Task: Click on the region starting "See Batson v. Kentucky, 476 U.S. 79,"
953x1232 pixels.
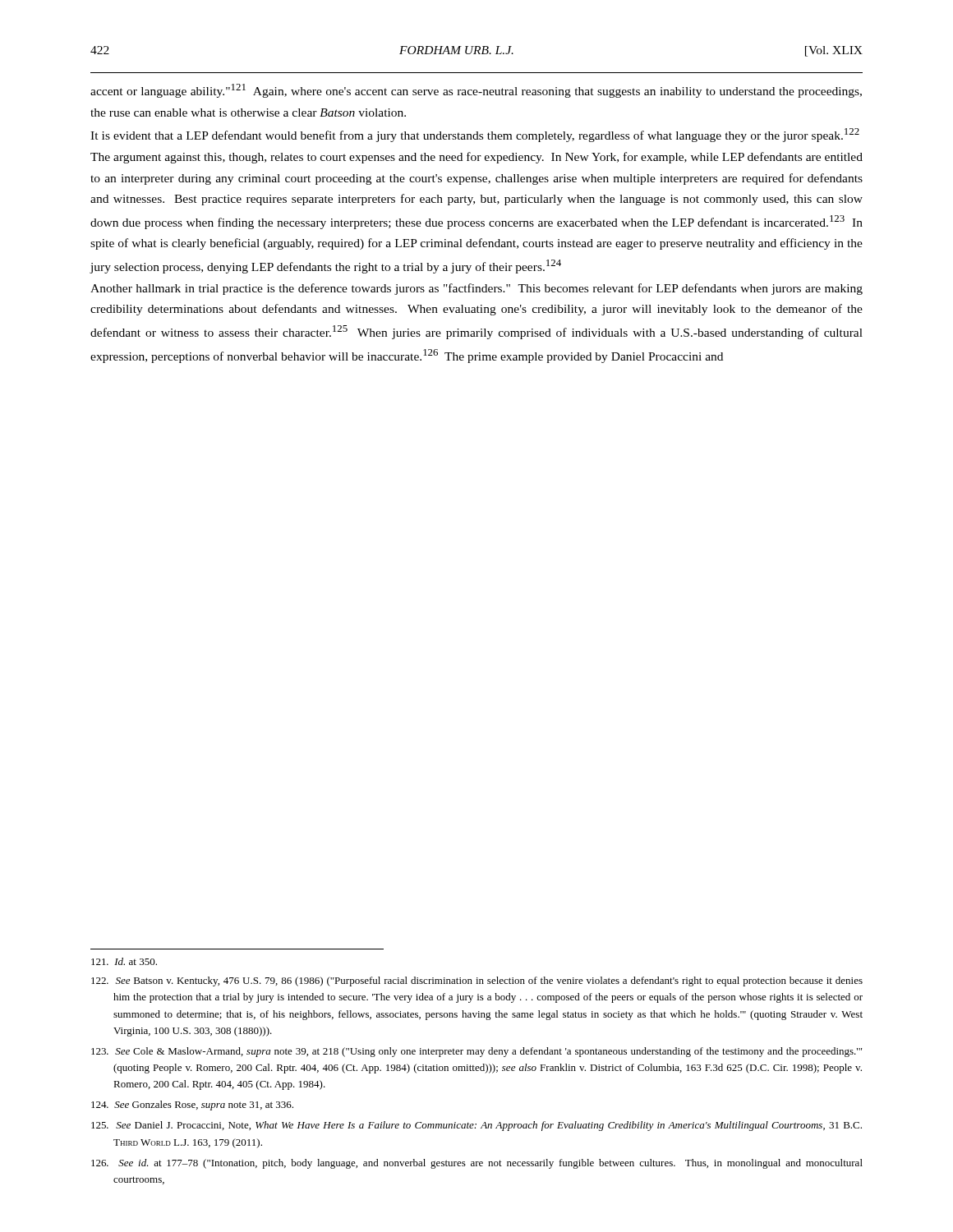Action: click(476, 1005)
